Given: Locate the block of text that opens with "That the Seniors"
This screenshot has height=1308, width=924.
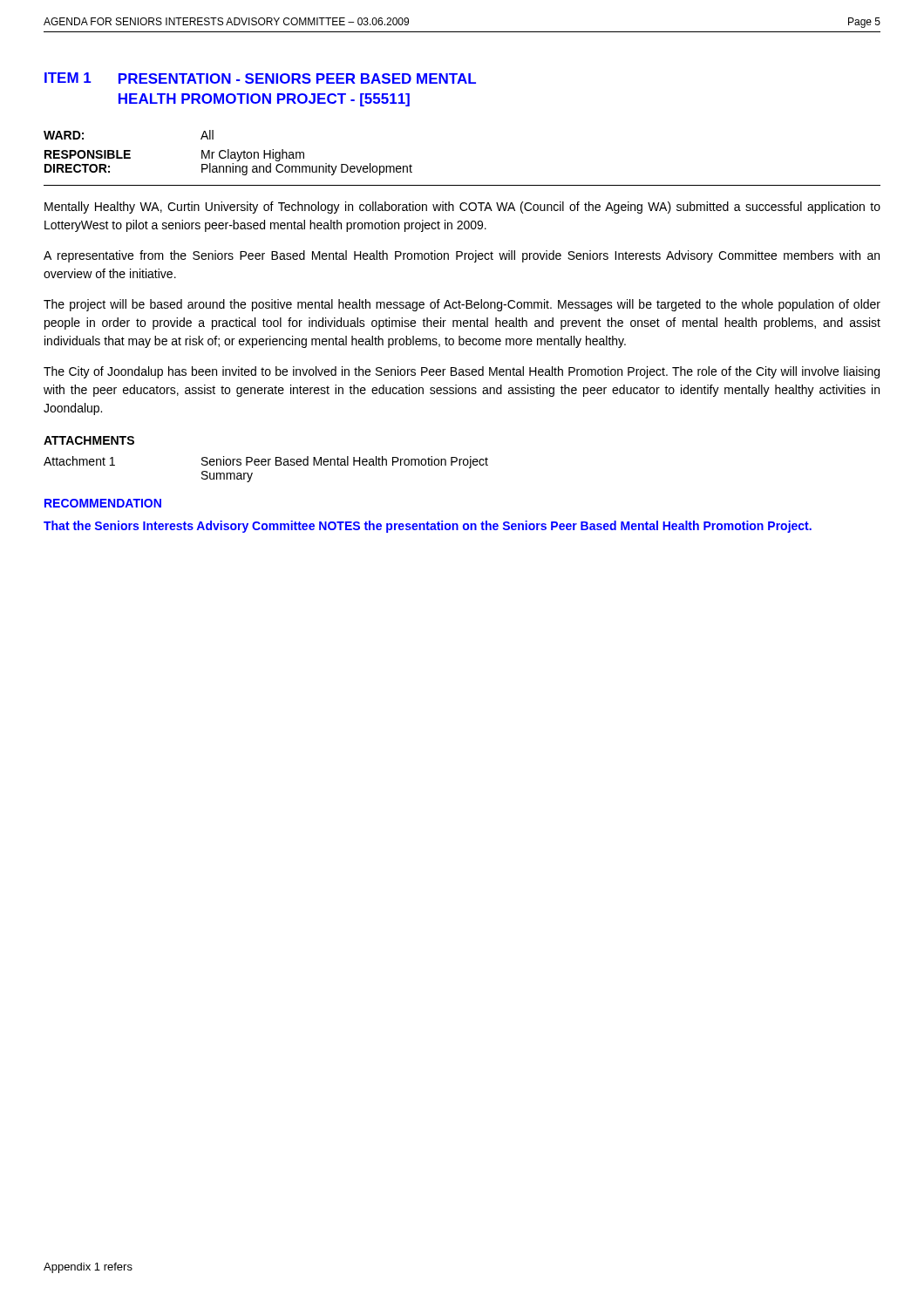Looking at the screenshot, I should pos(428,526).
